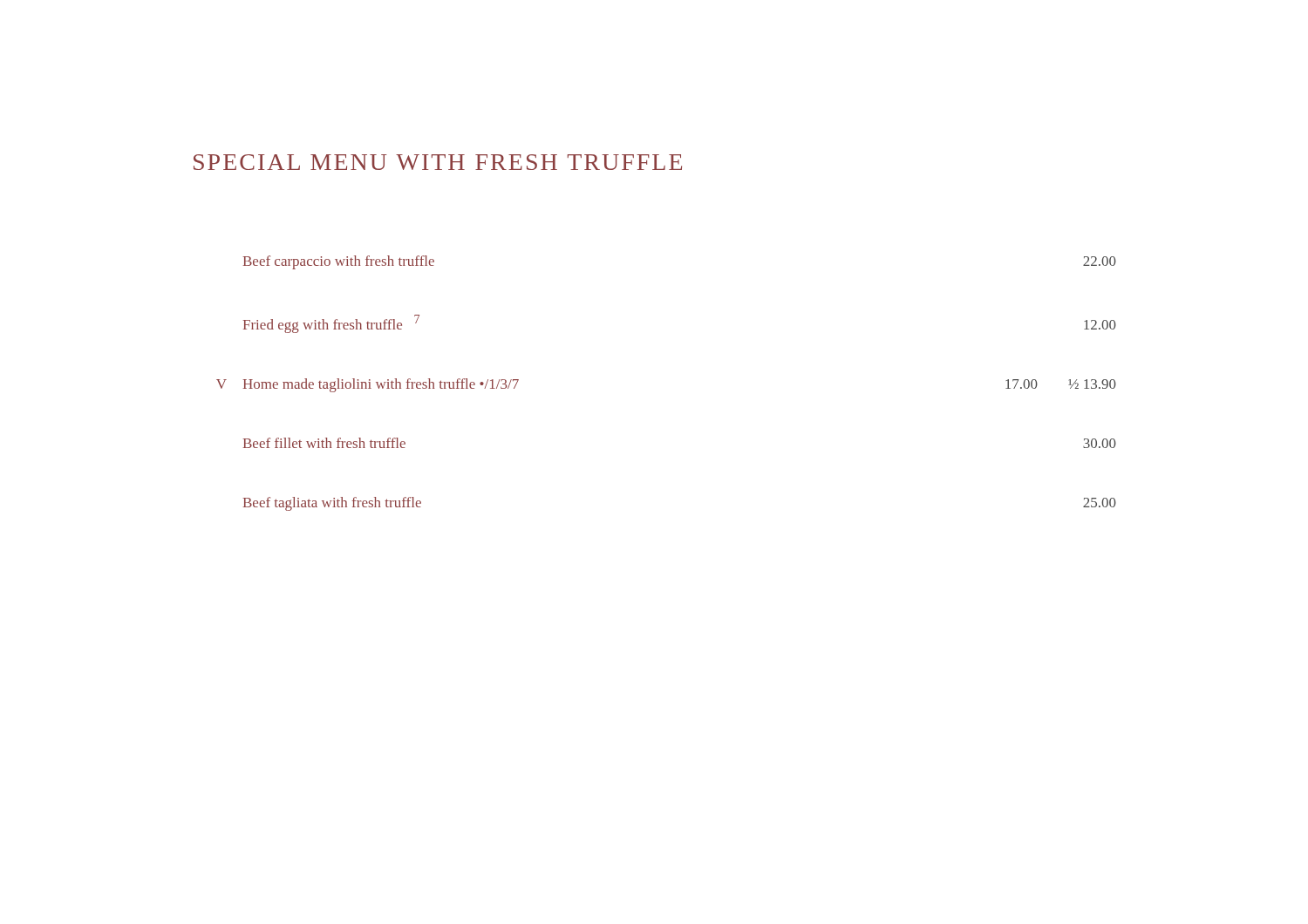Image resolution: width=1308 pixels, height=924 pixels.
Task: Click on the list item that reads "Fried egg with fresh truffle 7 12.00"
Action: [320, 323]
